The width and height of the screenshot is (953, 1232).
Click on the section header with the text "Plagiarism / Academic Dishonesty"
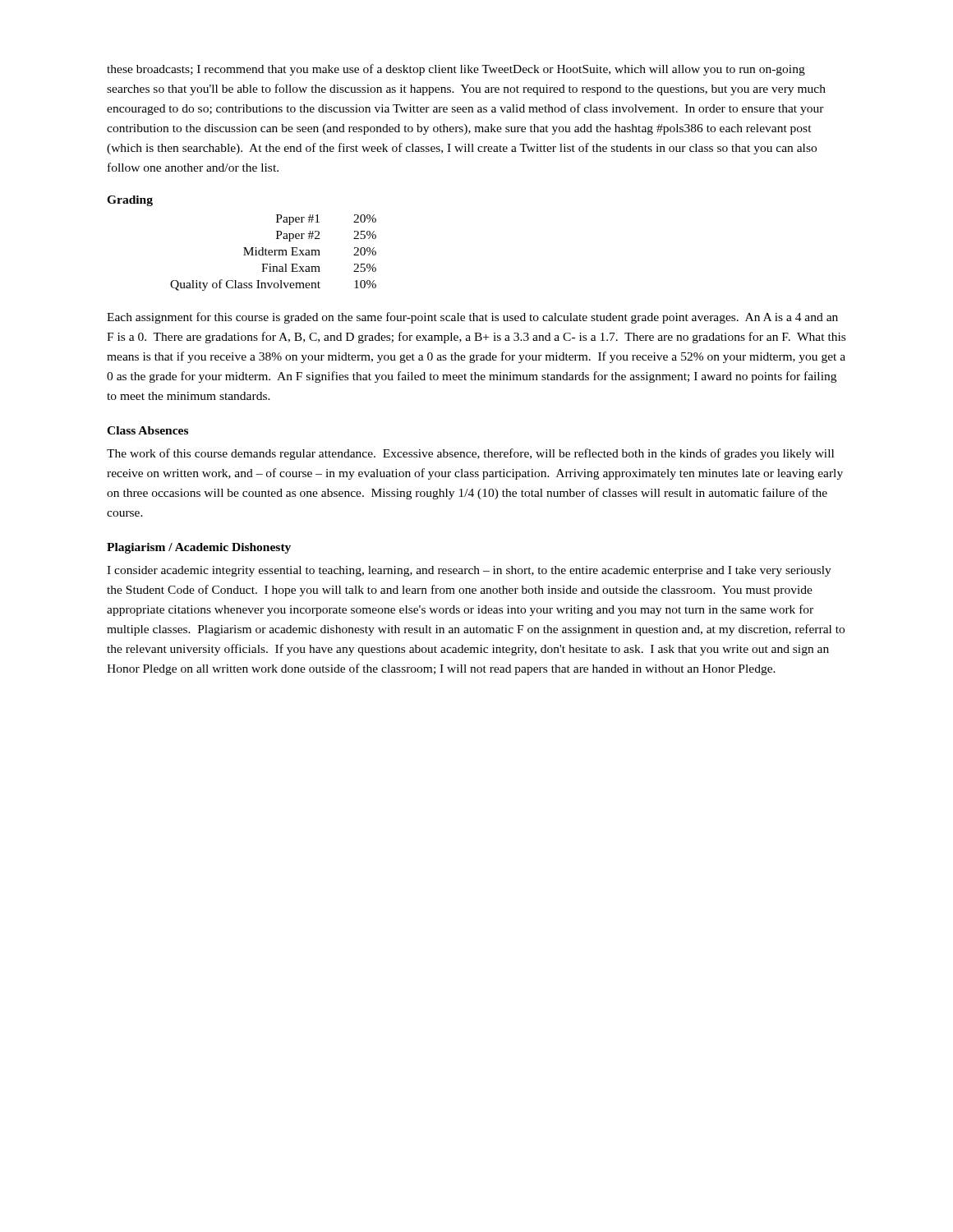pyautogui.click(x=199, y=547)
